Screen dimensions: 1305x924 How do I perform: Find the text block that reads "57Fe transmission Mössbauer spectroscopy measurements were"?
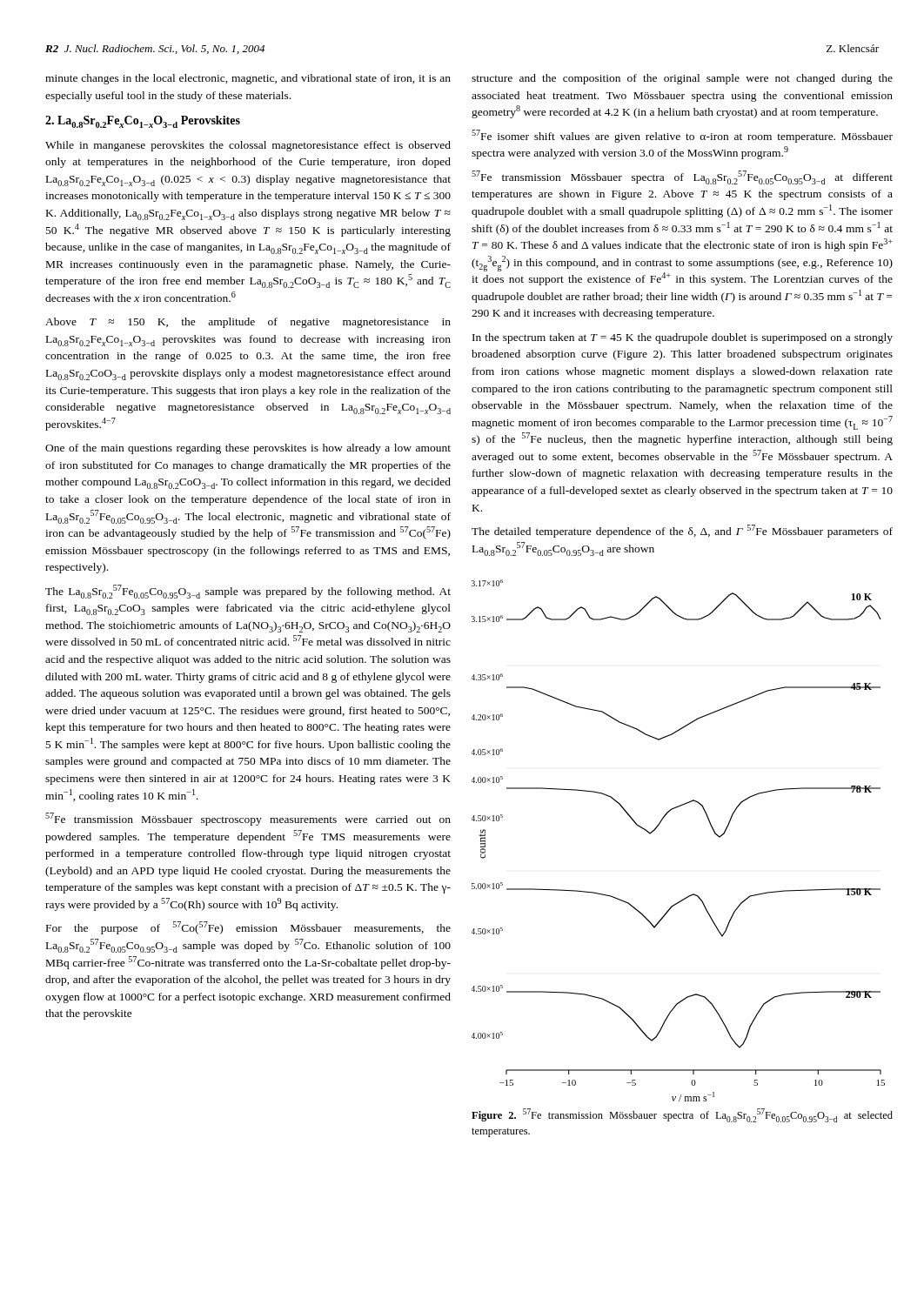(248, 861)
